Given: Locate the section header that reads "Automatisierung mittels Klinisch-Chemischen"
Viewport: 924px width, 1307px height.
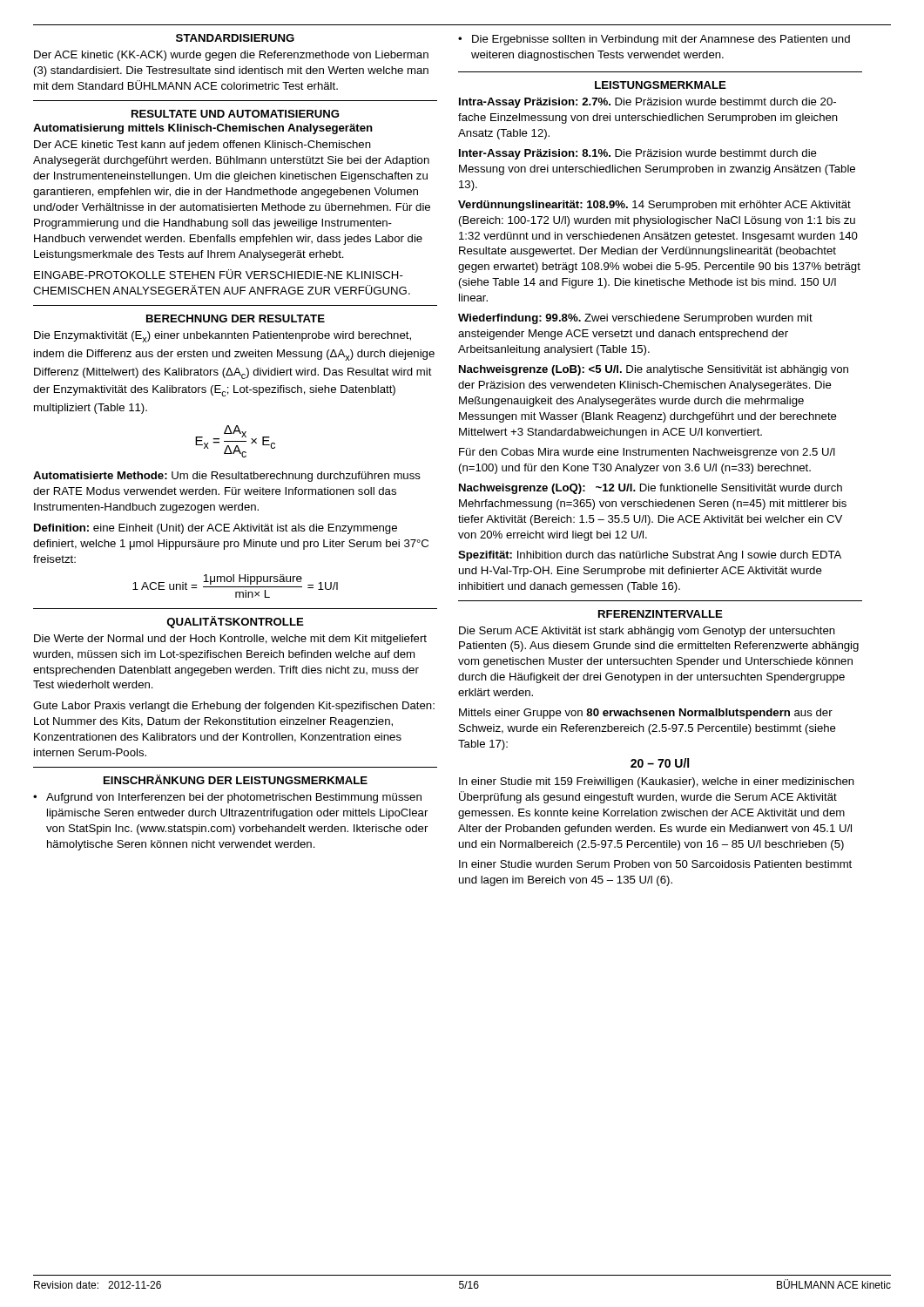Looking at the screenshot, I should point(203,128).
